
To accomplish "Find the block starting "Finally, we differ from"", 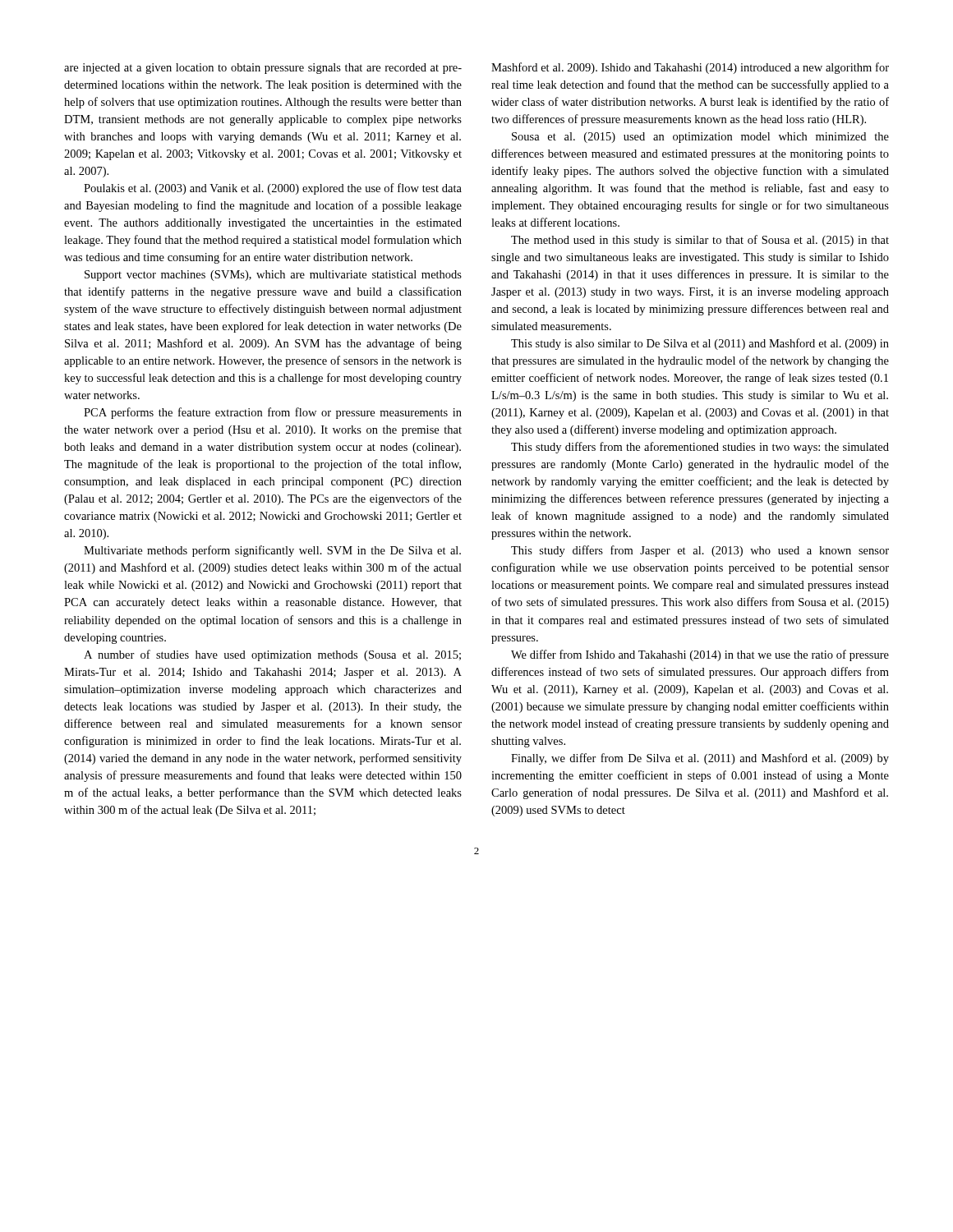I will (690, 784).
